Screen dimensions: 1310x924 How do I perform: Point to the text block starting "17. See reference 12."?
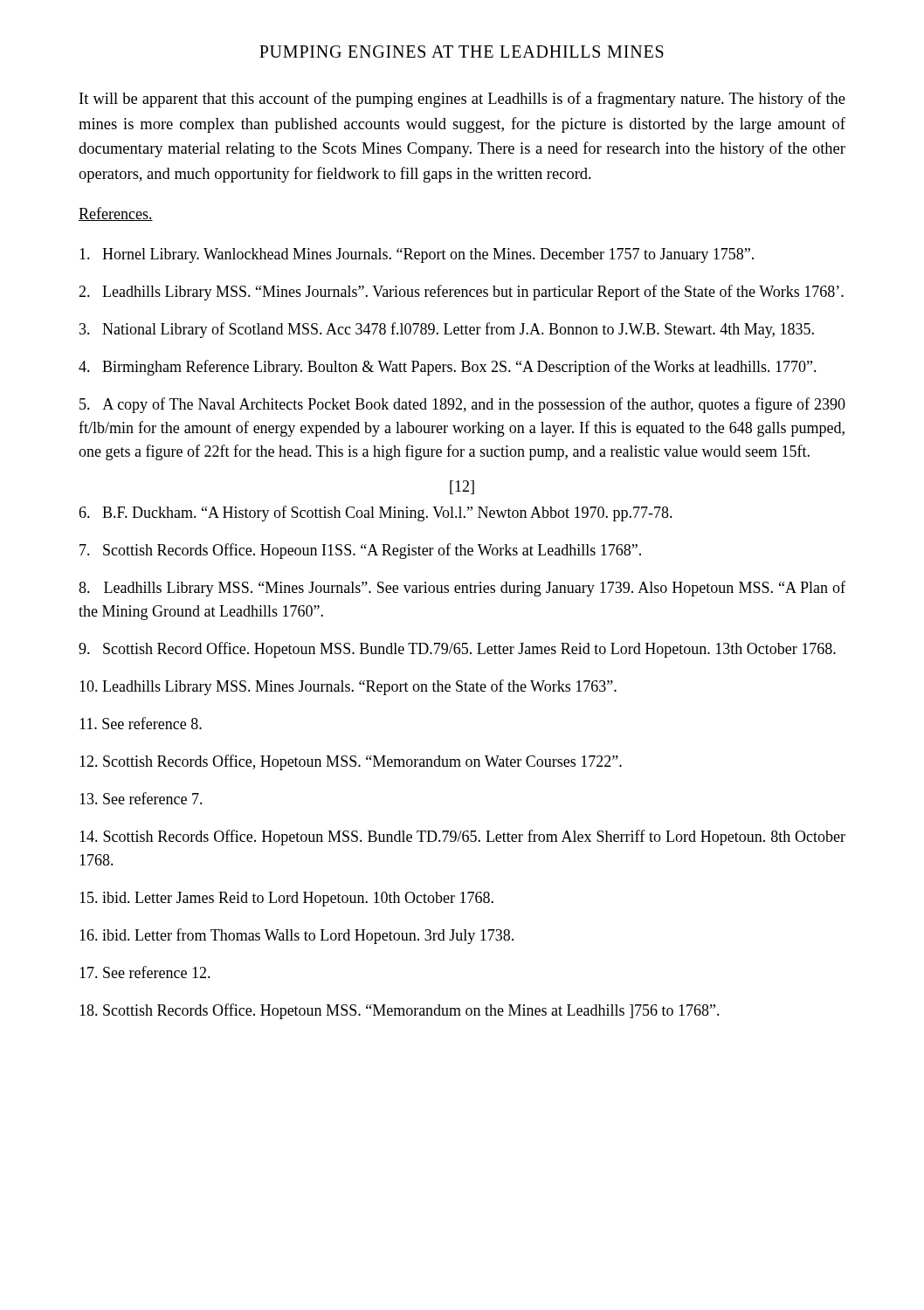[145, 973]
